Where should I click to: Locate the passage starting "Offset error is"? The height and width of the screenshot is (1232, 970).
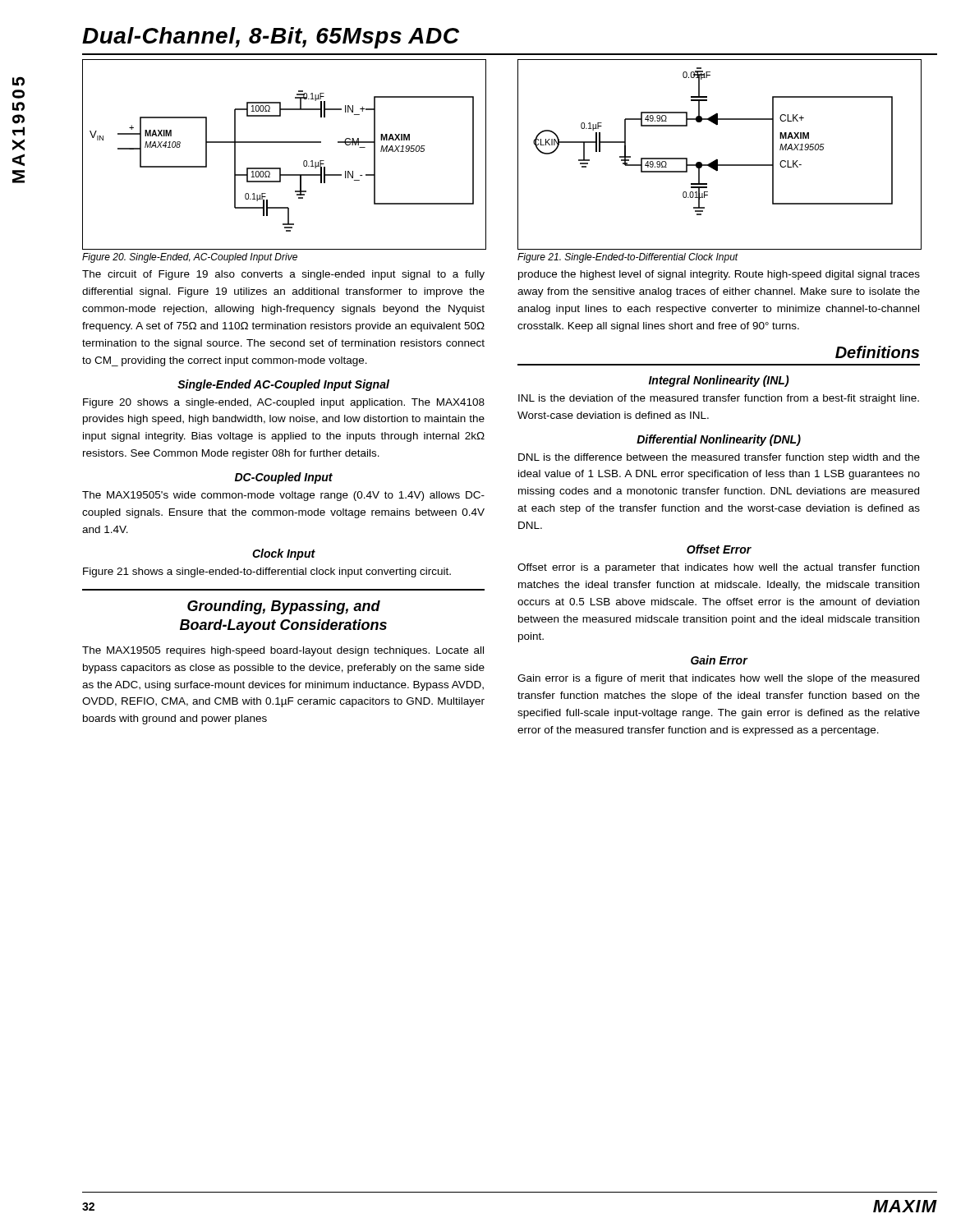pos(719,602)
